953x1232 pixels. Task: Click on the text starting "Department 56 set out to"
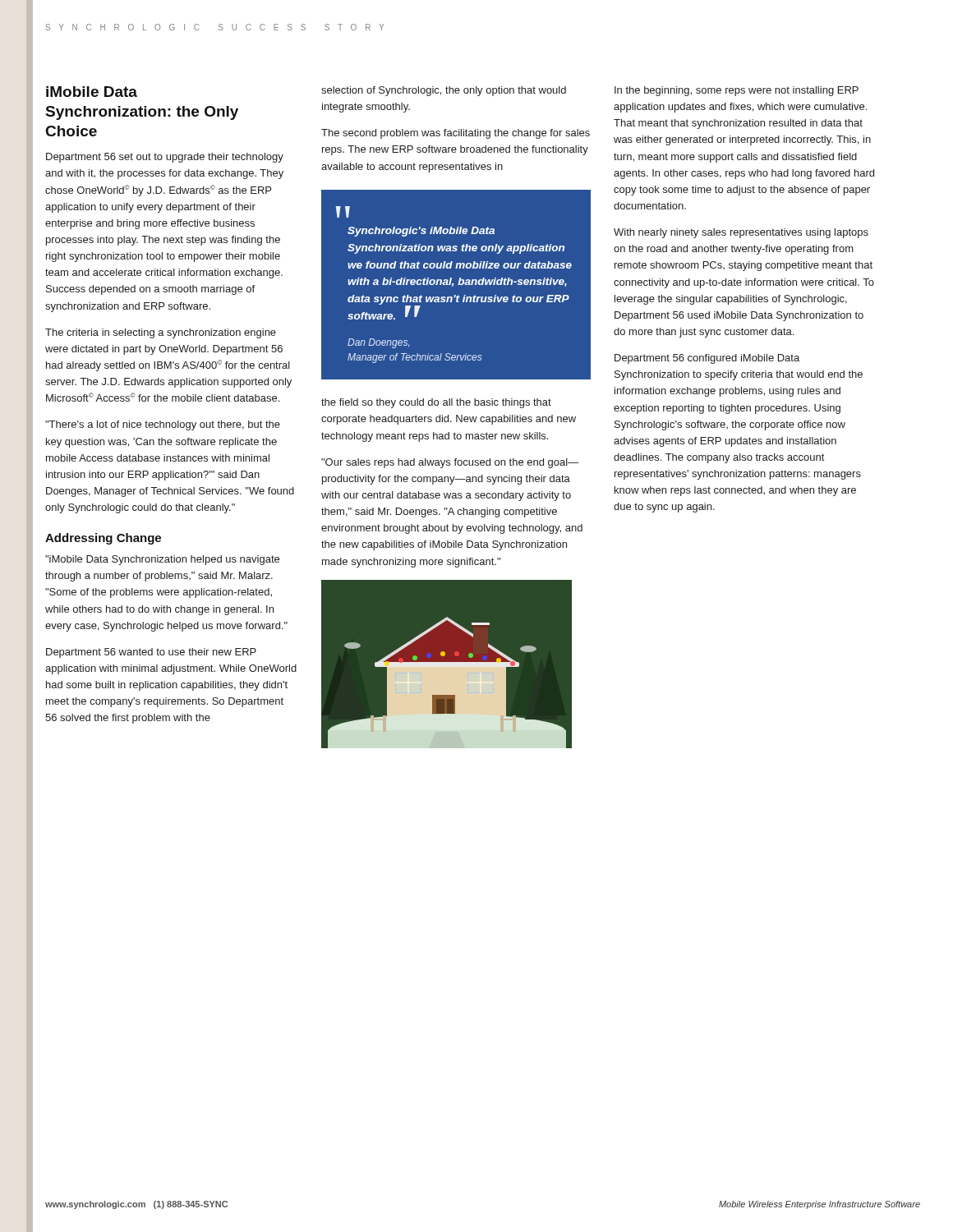click(x=164, y=231)
